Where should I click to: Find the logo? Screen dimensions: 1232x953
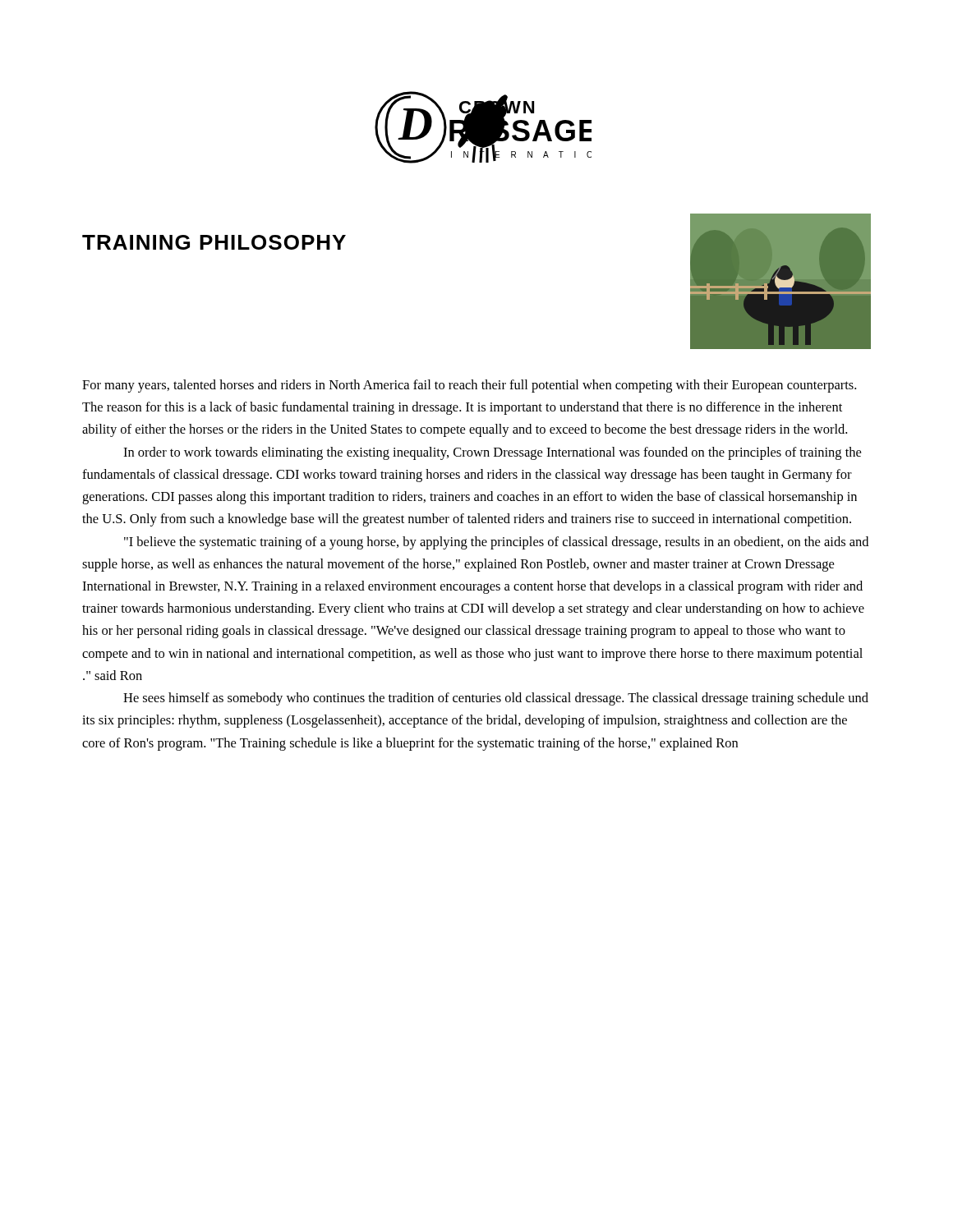click(x=476, y=131)
